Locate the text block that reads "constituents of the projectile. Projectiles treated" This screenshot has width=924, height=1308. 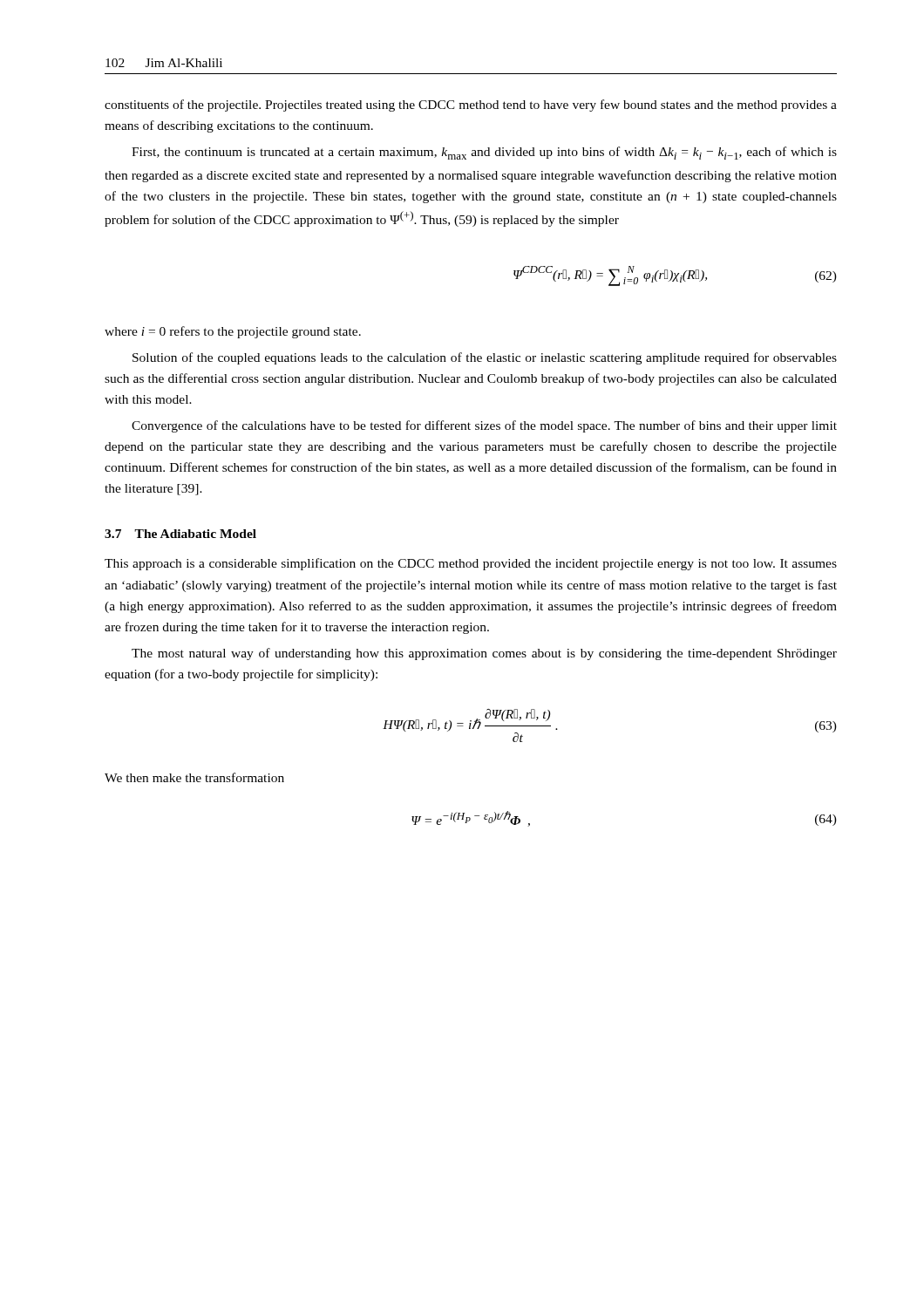471,115
